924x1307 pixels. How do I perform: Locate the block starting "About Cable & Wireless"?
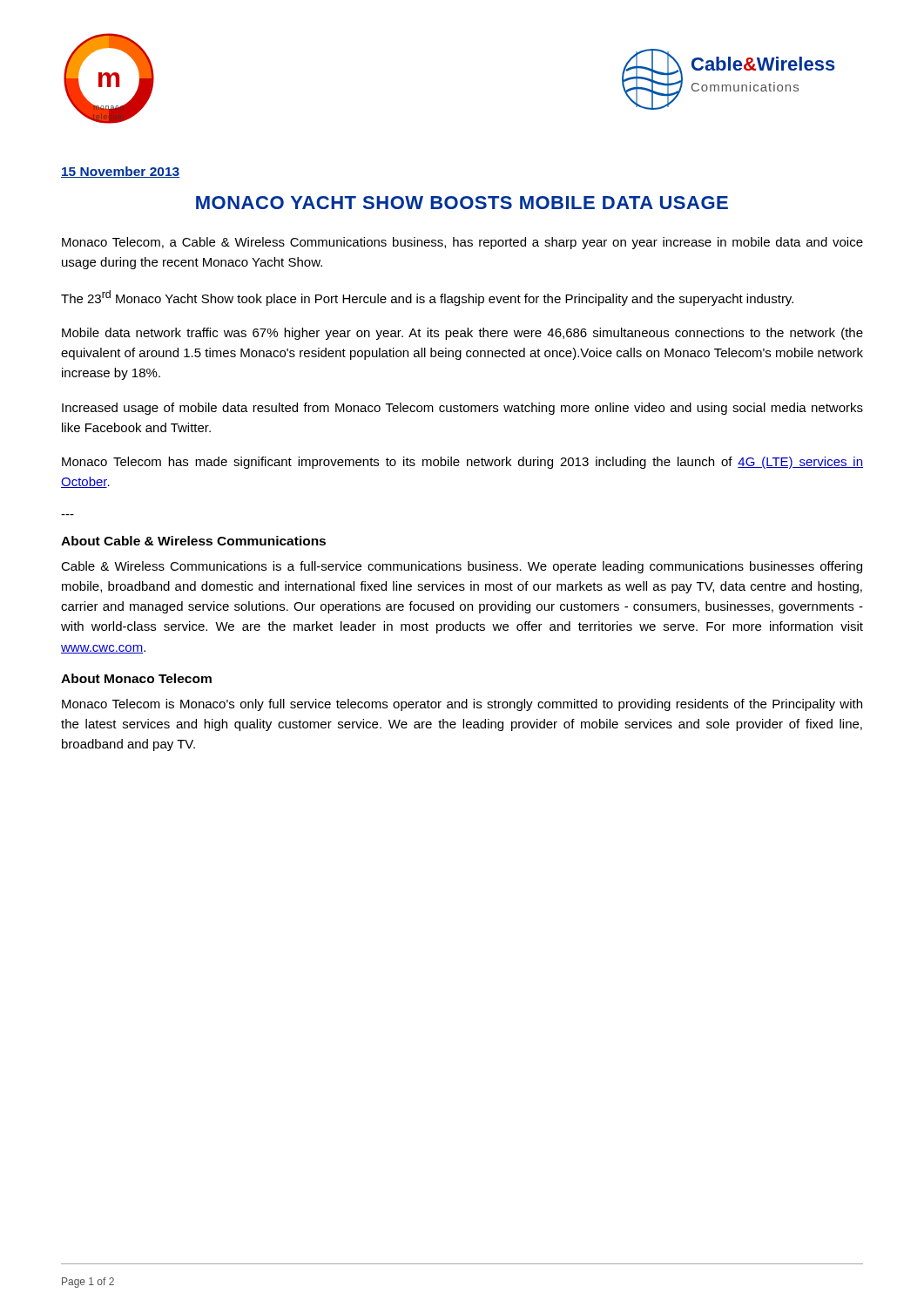194,540
